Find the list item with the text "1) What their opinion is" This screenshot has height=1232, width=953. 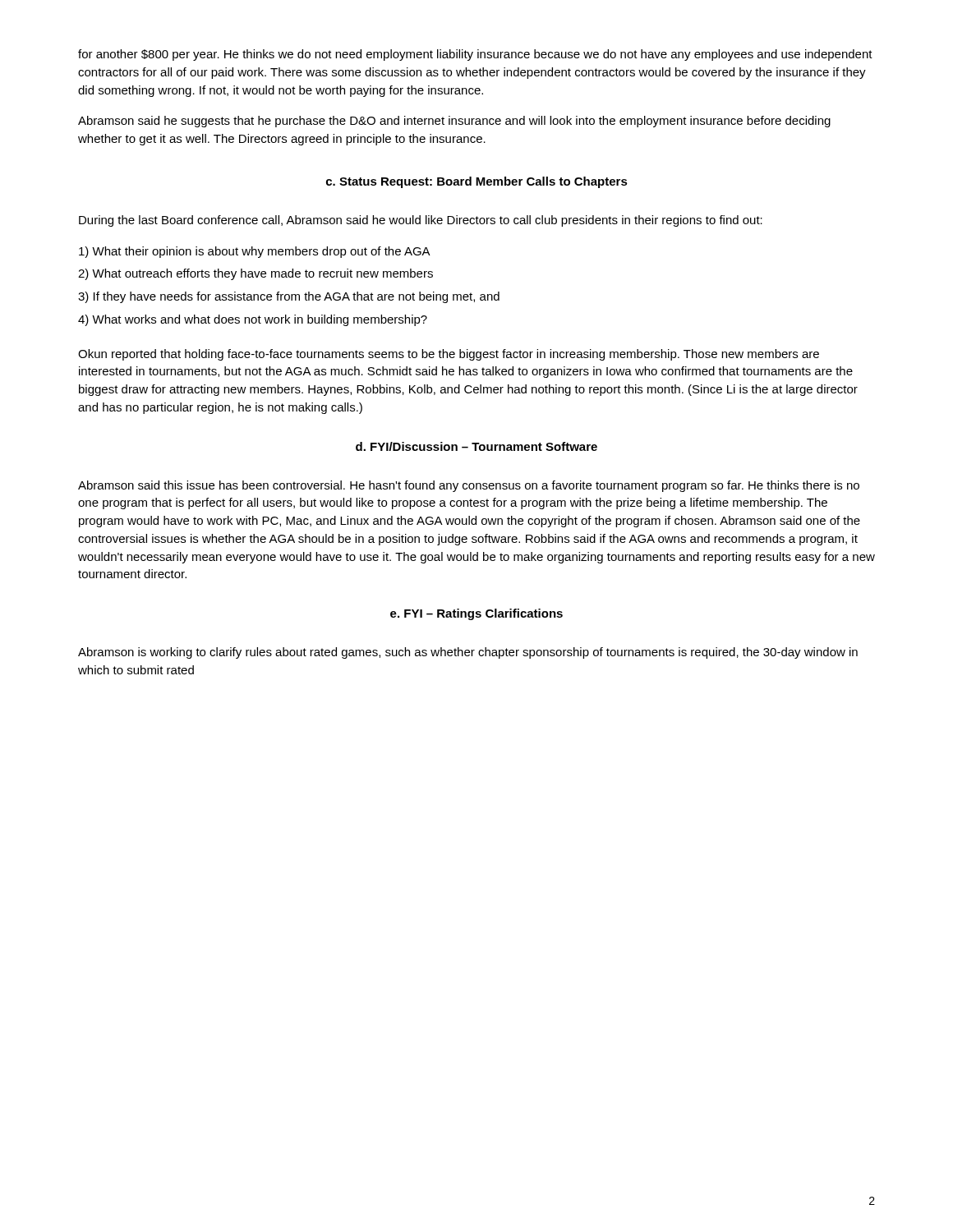point(254,251)
